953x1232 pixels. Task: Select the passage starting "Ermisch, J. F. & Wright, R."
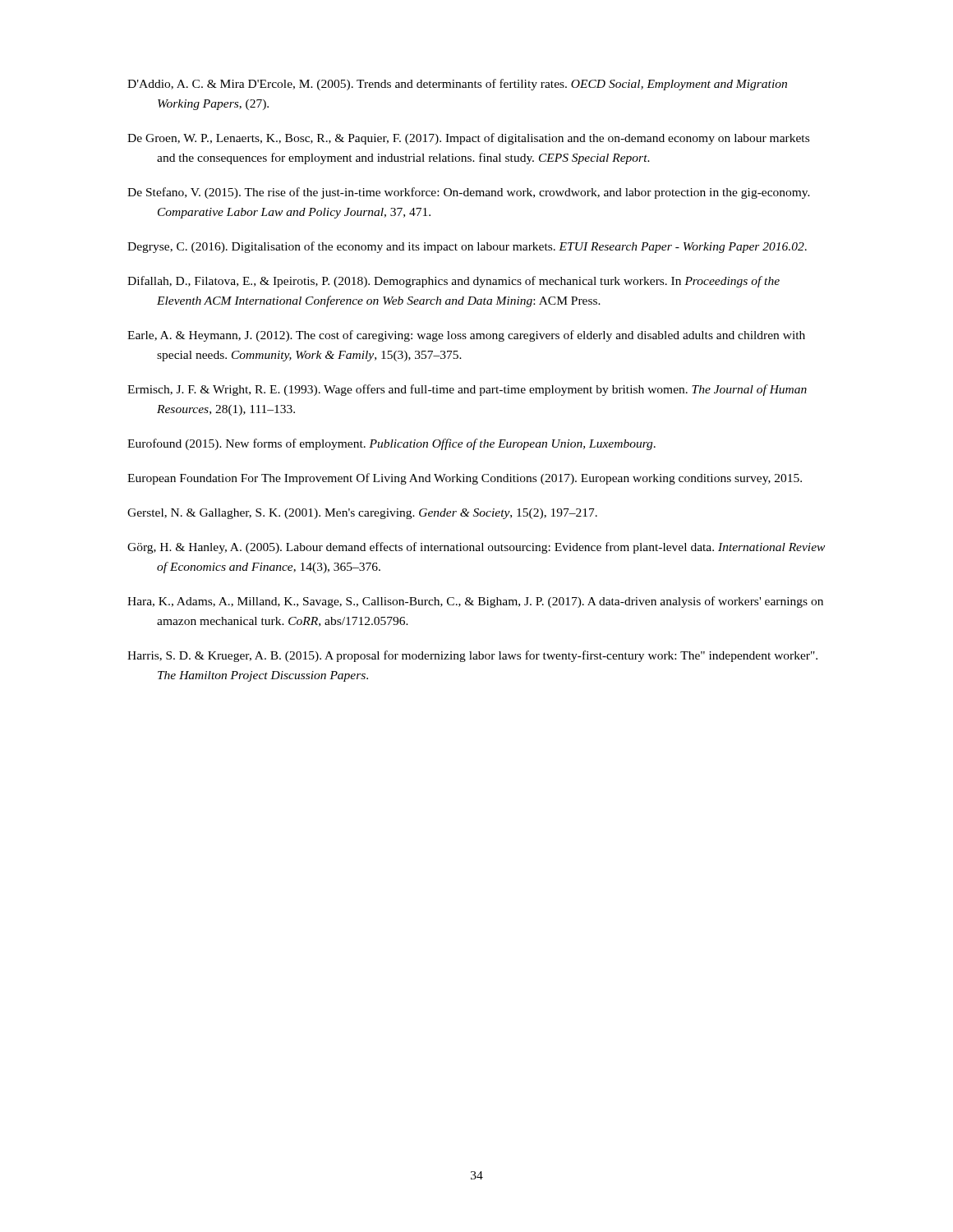pyautogui.click(x=467, y=399)
